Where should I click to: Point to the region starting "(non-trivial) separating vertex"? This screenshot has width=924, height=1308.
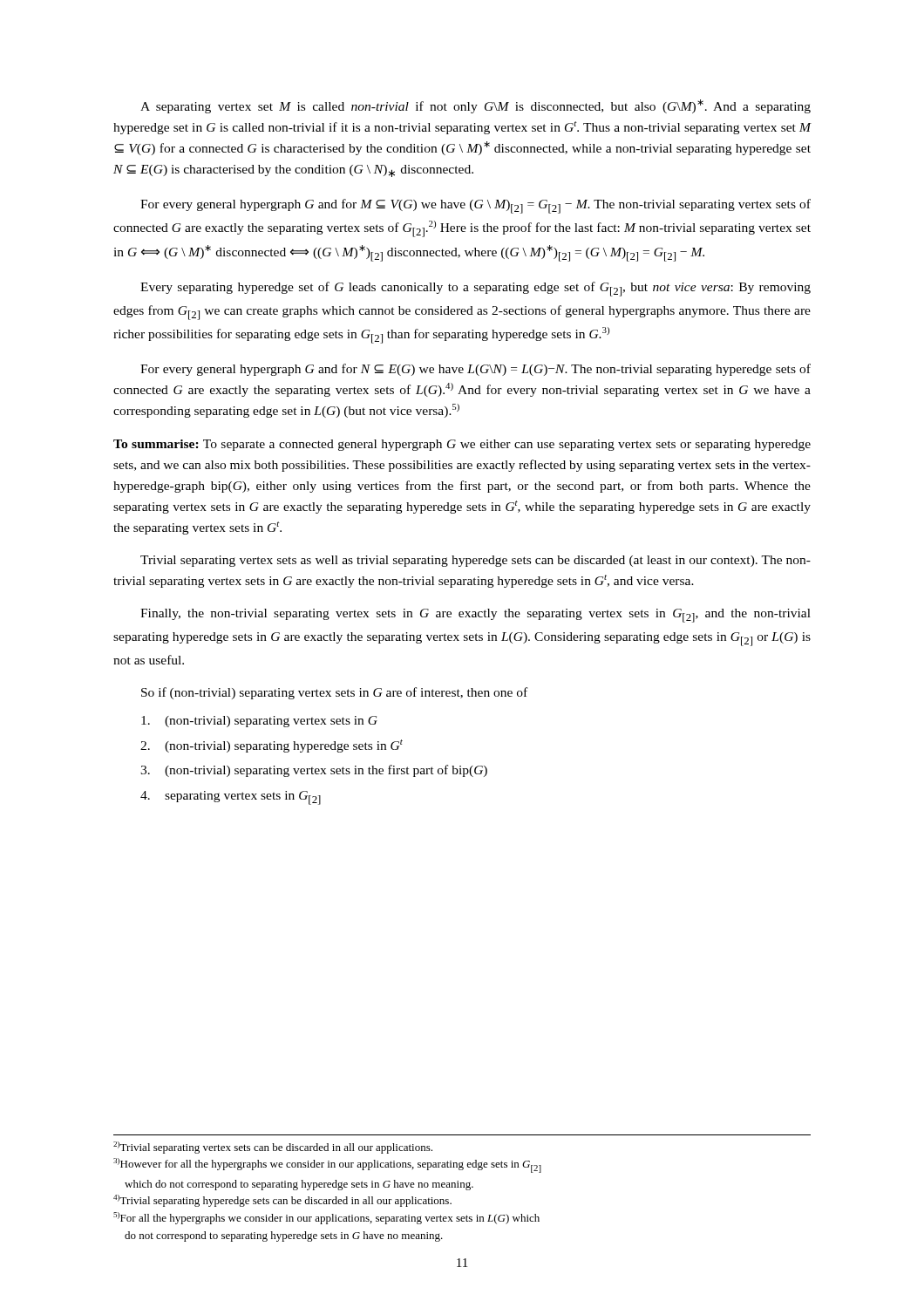259,722
